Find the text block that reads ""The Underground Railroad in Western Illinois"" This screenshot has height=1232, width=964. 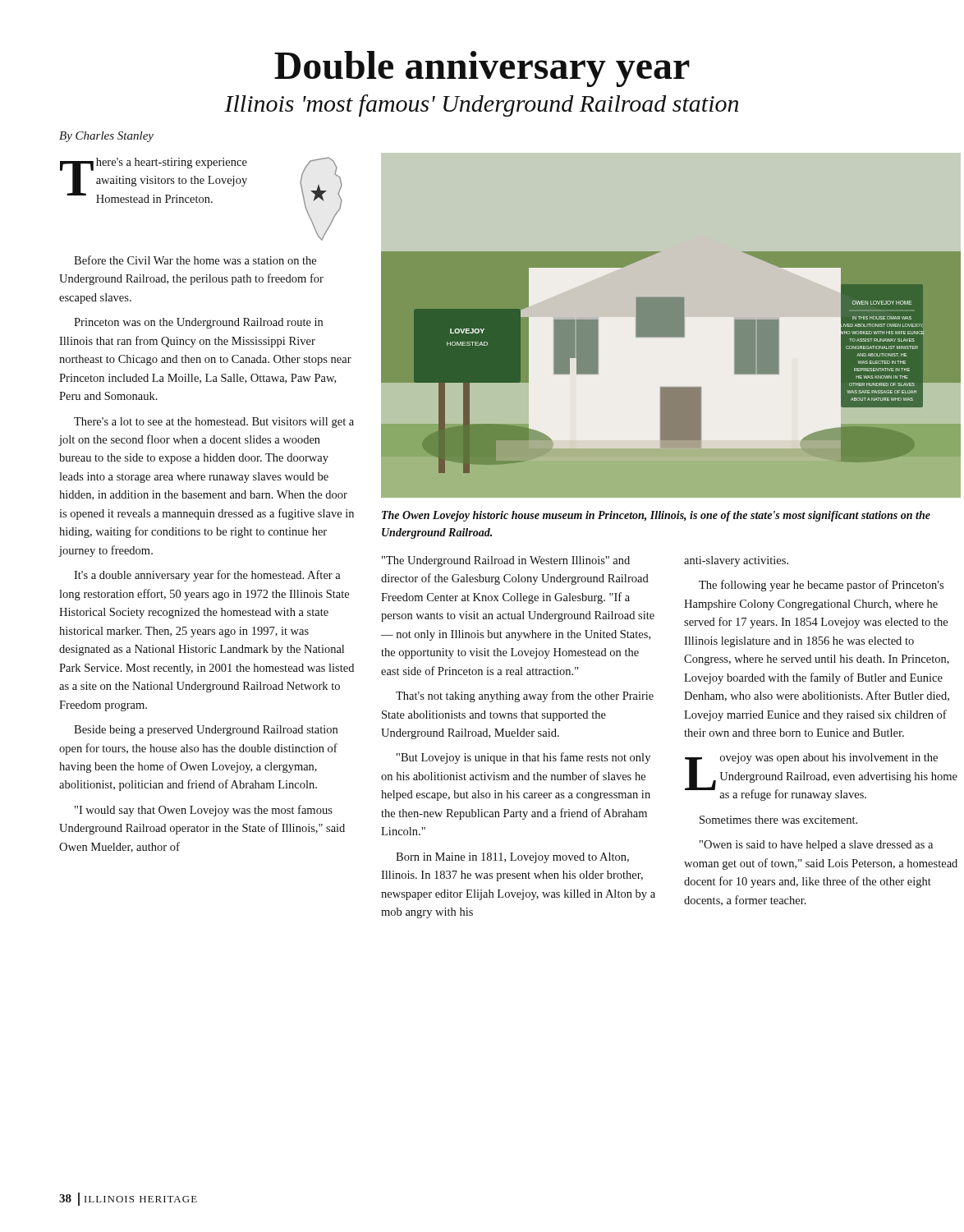tap(519, 736)
